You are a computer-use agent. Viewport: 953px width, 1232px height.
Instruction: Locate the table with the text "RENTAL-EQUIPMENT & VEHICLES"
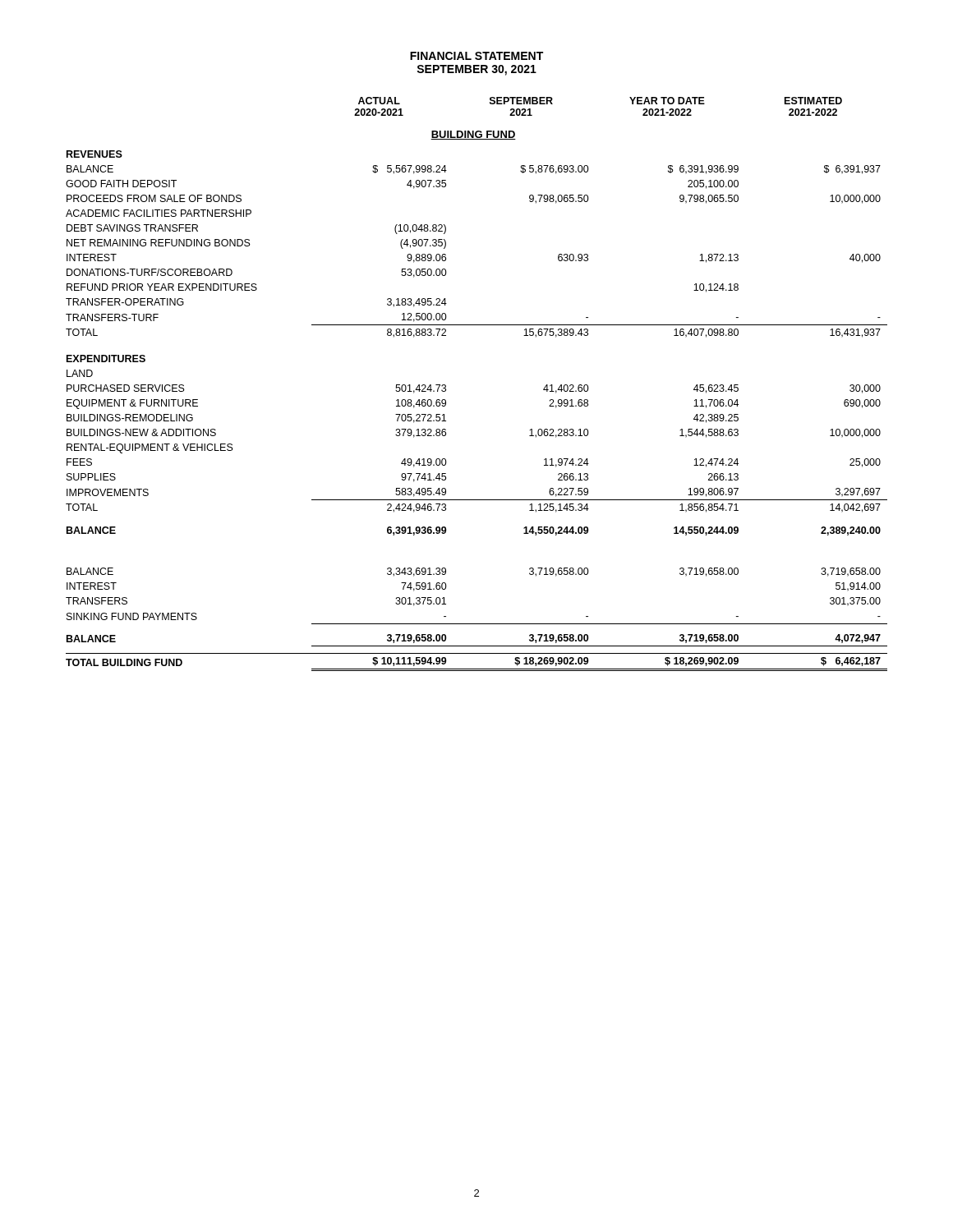click(x=476, y=382)
